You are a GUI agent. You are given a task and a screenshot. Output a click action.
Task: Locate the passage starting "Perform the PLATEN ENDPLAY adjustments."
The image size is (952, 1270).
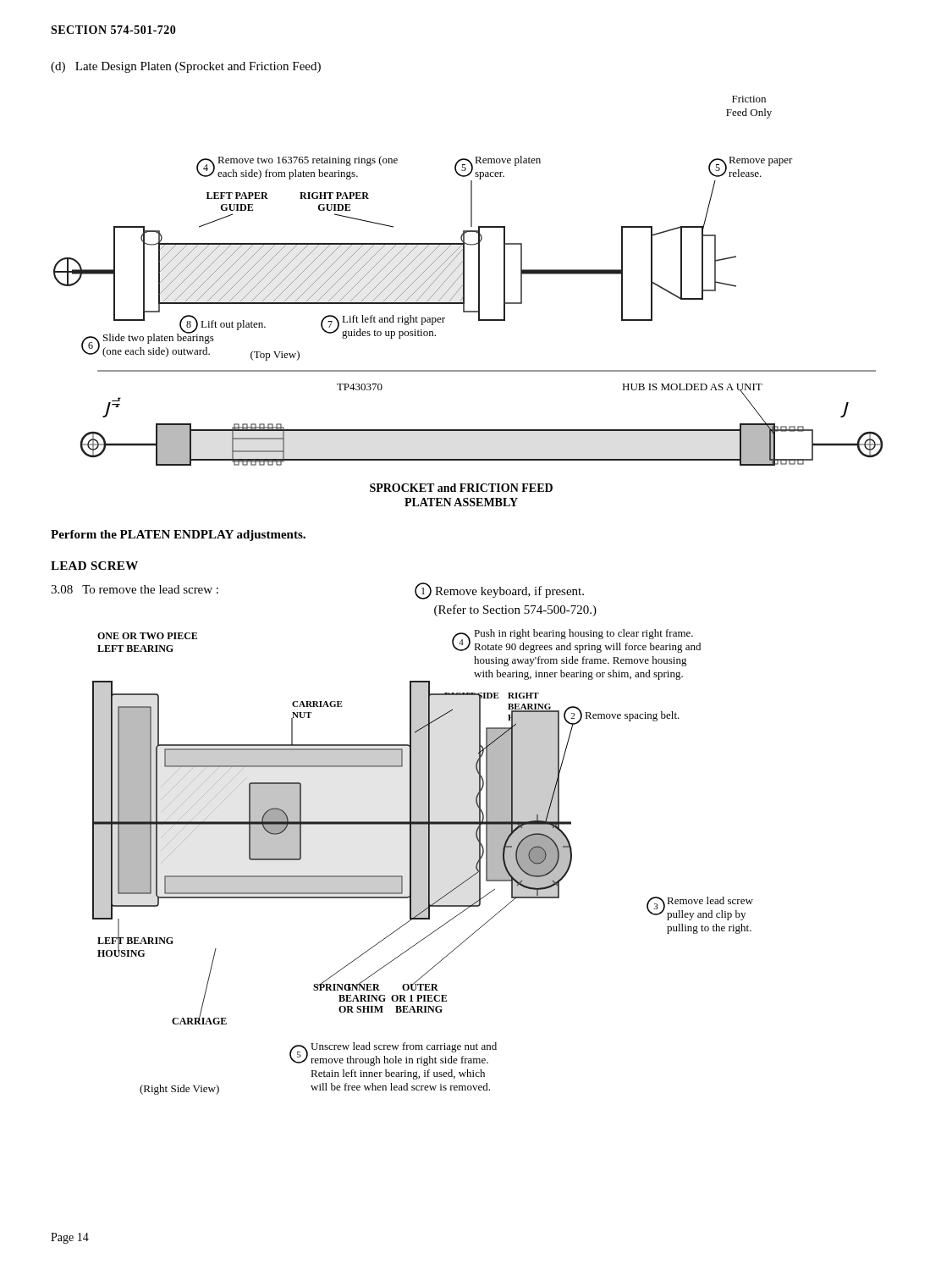pyautogui.click(x=178, y=534)
